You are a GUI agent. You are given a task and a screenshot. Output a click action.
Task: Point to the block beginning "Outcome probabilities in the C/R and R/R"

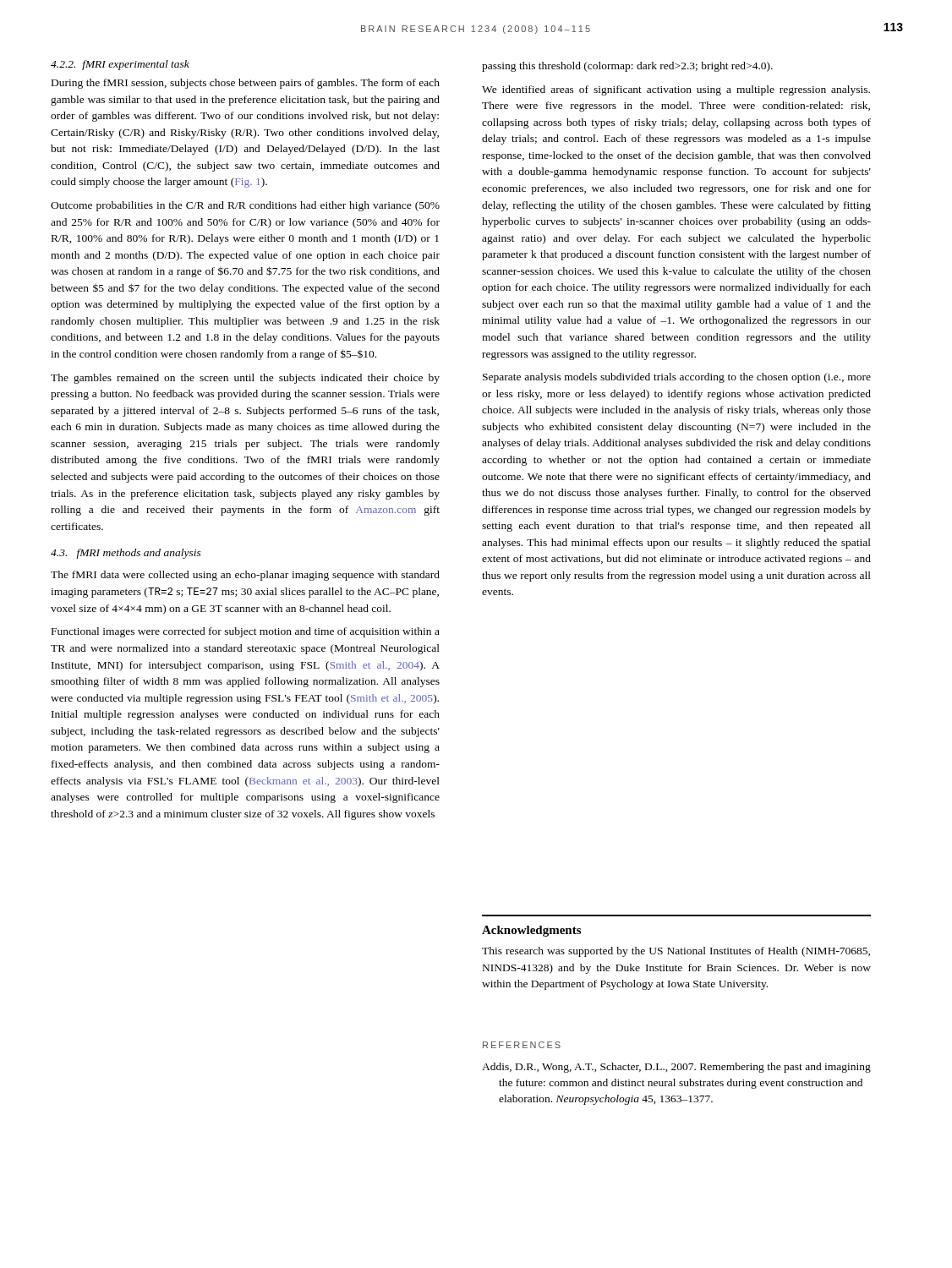[x=245, y=280]
